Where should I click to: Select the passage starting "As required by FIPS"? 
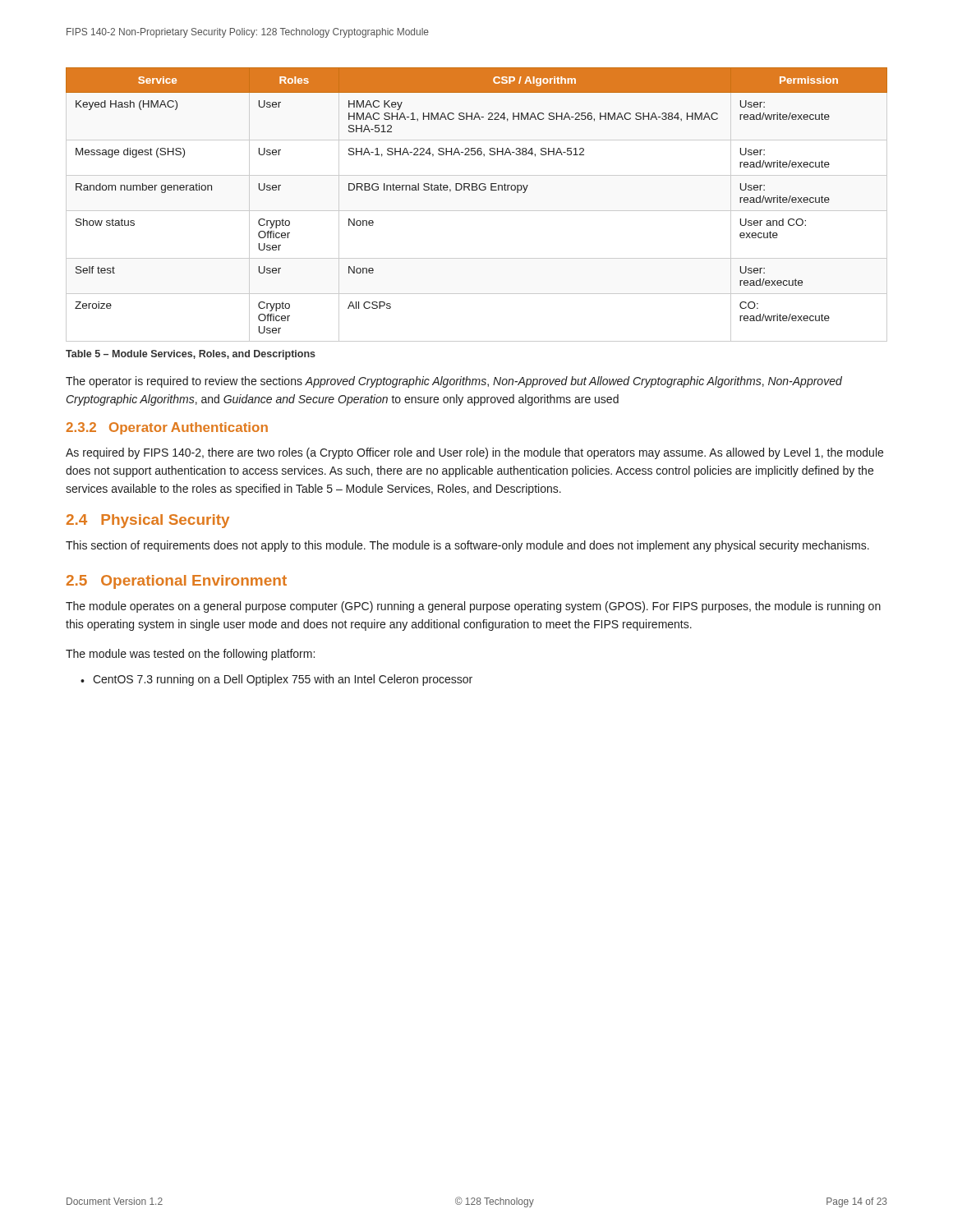coord(475,471)
